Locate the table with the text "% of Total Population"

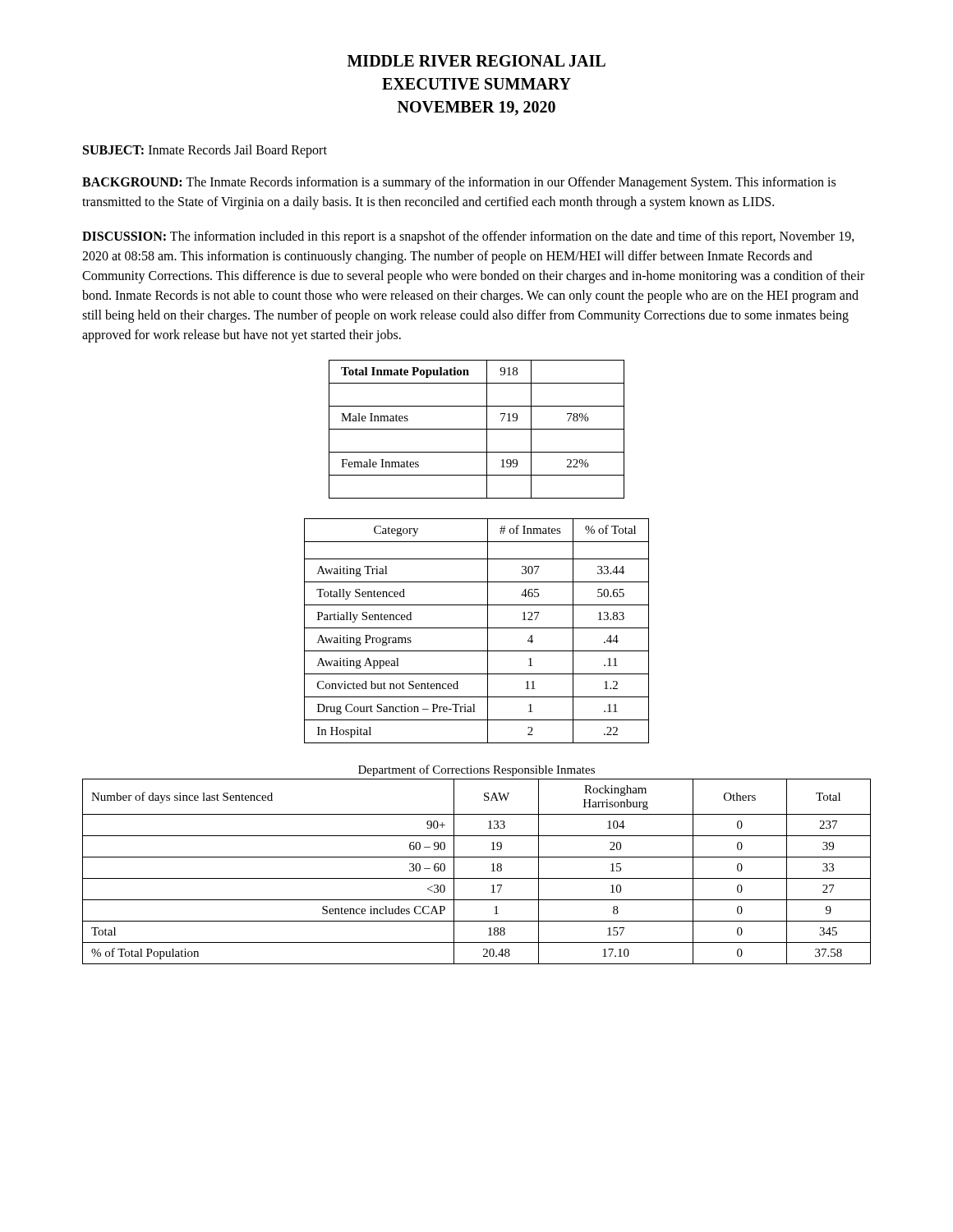tap(476, 871)
